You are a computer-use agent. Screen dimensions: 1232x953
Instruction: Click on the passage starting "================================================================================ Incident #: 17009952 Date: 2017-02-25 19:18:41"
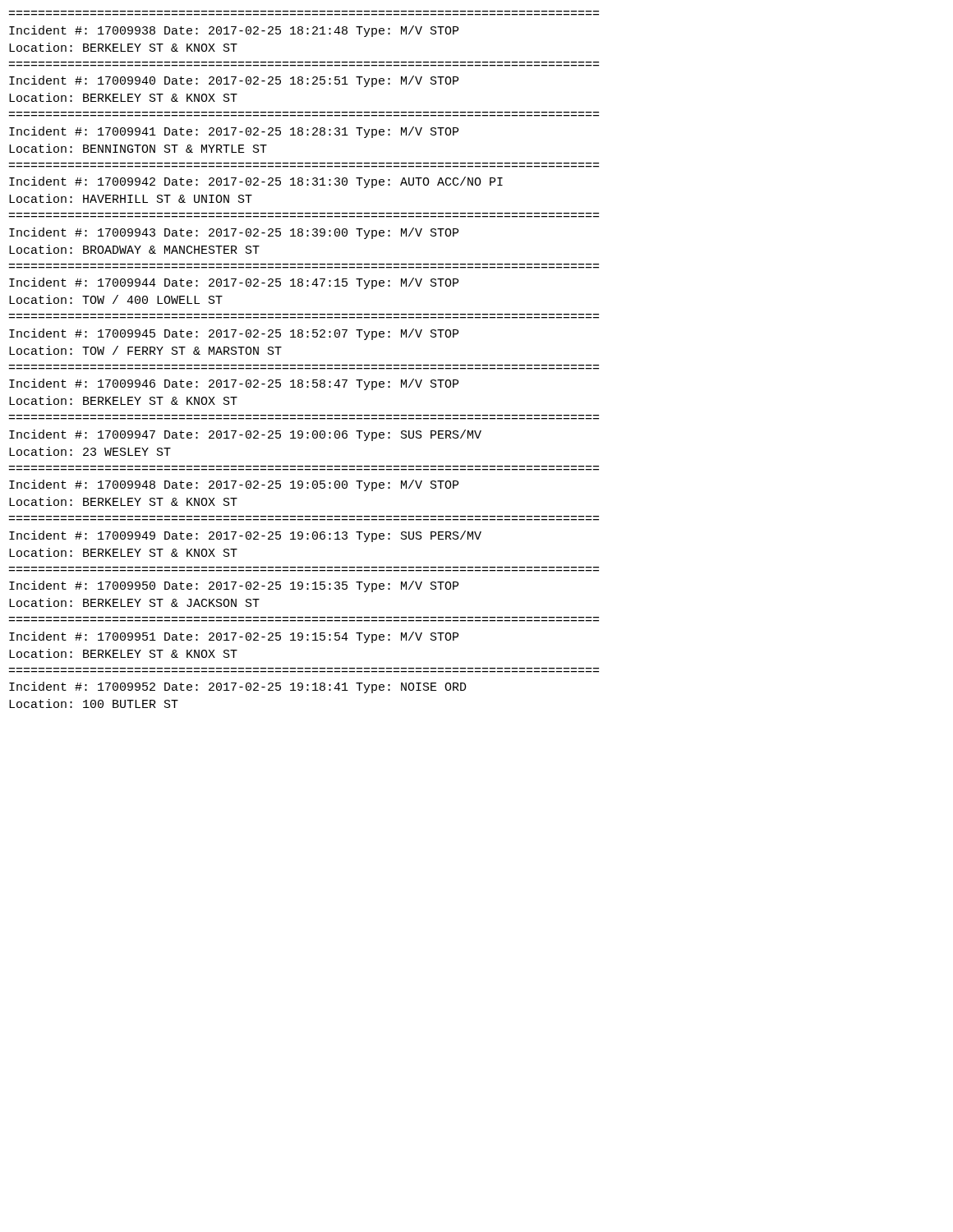click(476, 688)
